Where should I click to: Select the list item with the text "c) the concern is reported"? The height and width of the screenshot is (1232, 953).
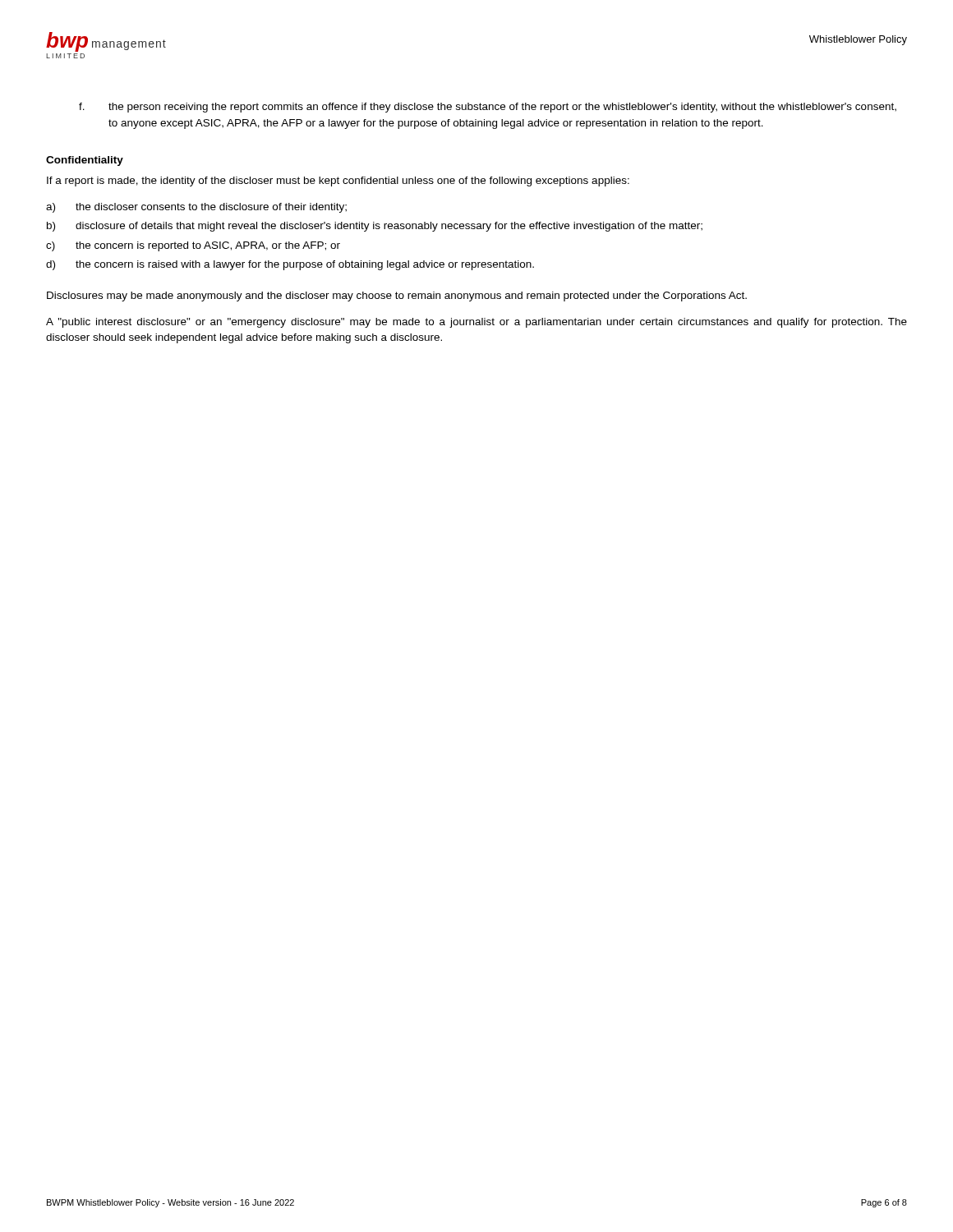click(193, 245)
